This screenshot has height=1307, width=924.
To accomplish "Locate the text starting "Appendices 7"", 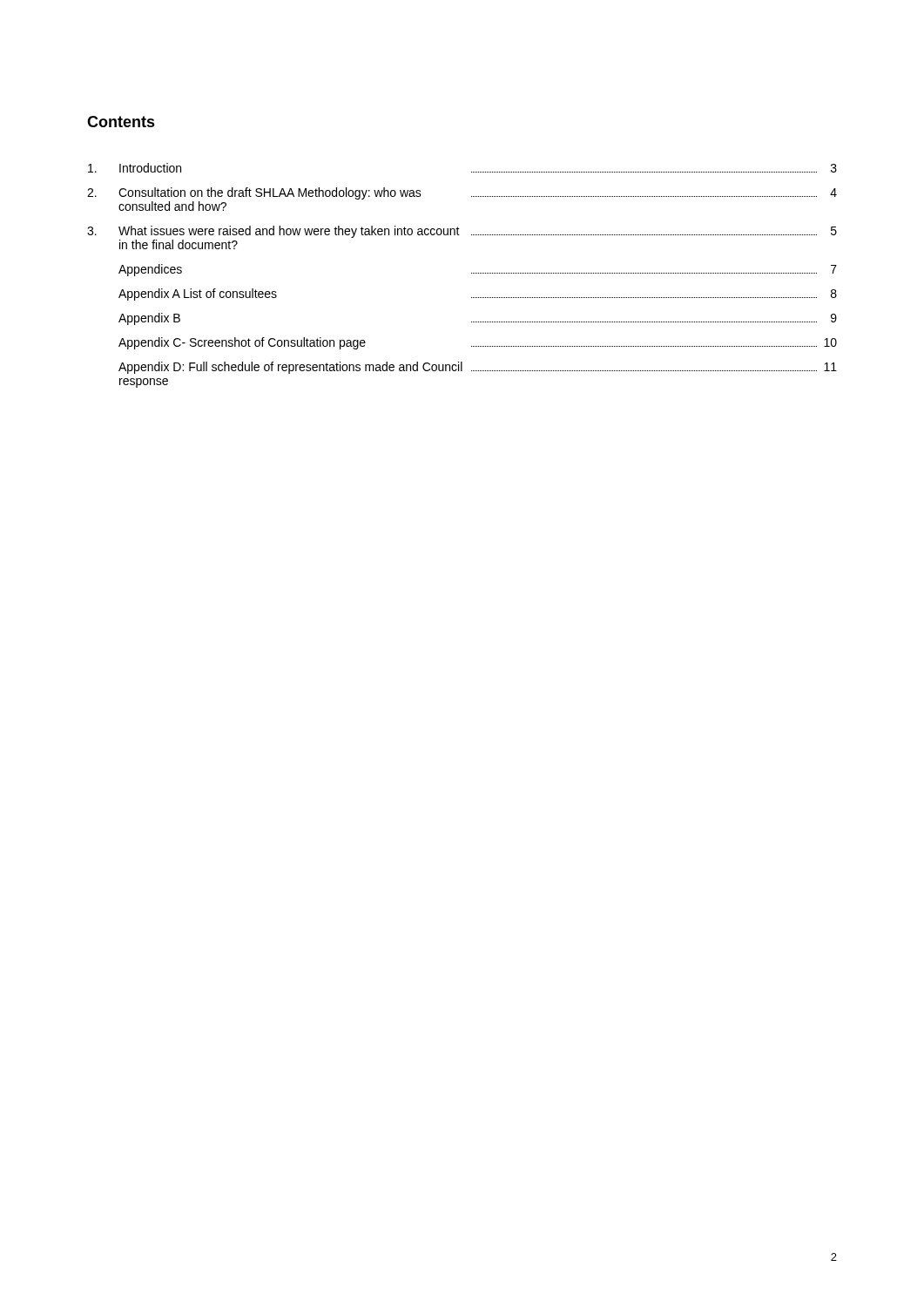I will click(478, 269).
